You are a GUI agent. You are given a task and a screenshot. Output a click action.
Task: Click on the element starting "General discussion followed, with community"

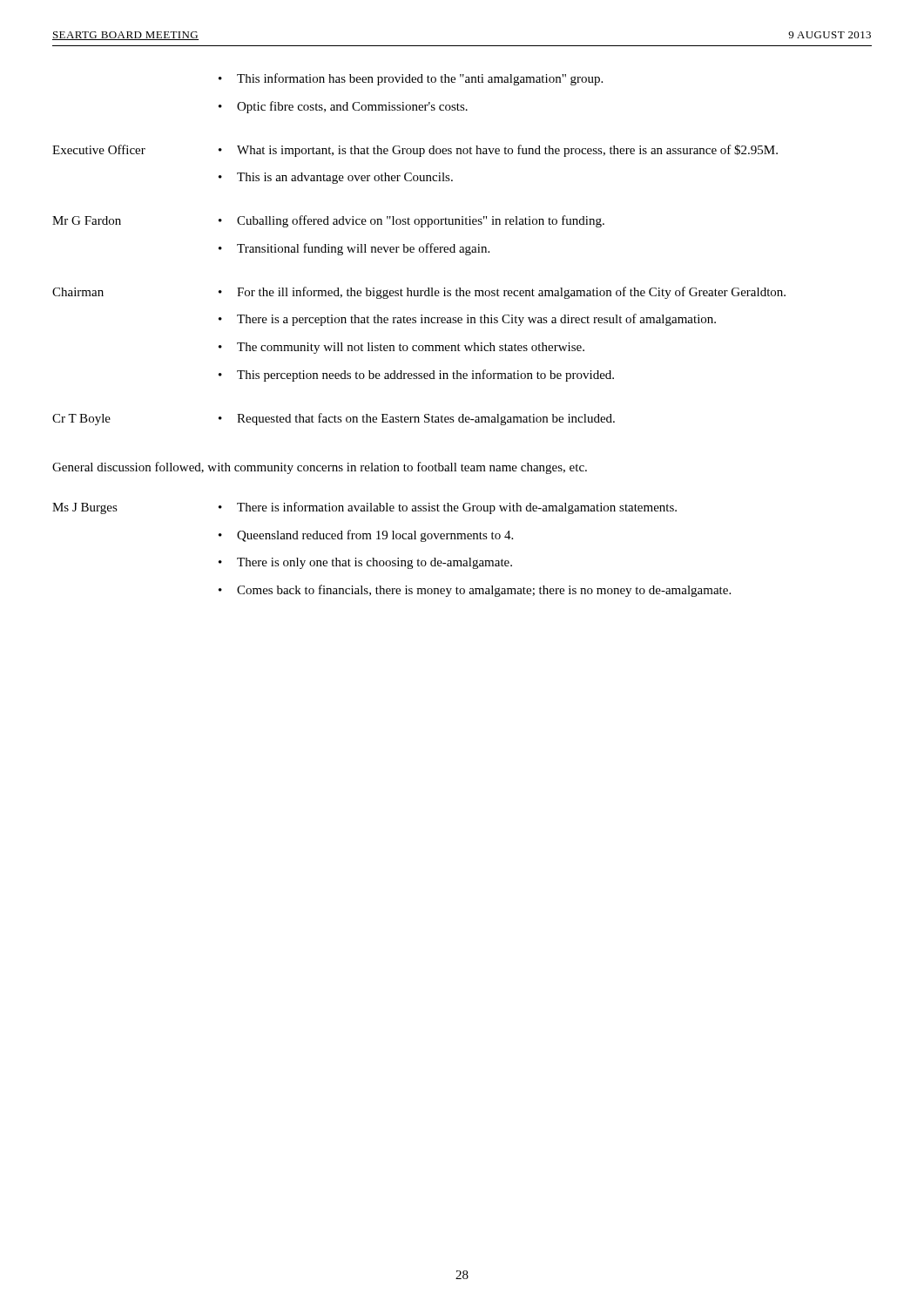coord(320,467)
